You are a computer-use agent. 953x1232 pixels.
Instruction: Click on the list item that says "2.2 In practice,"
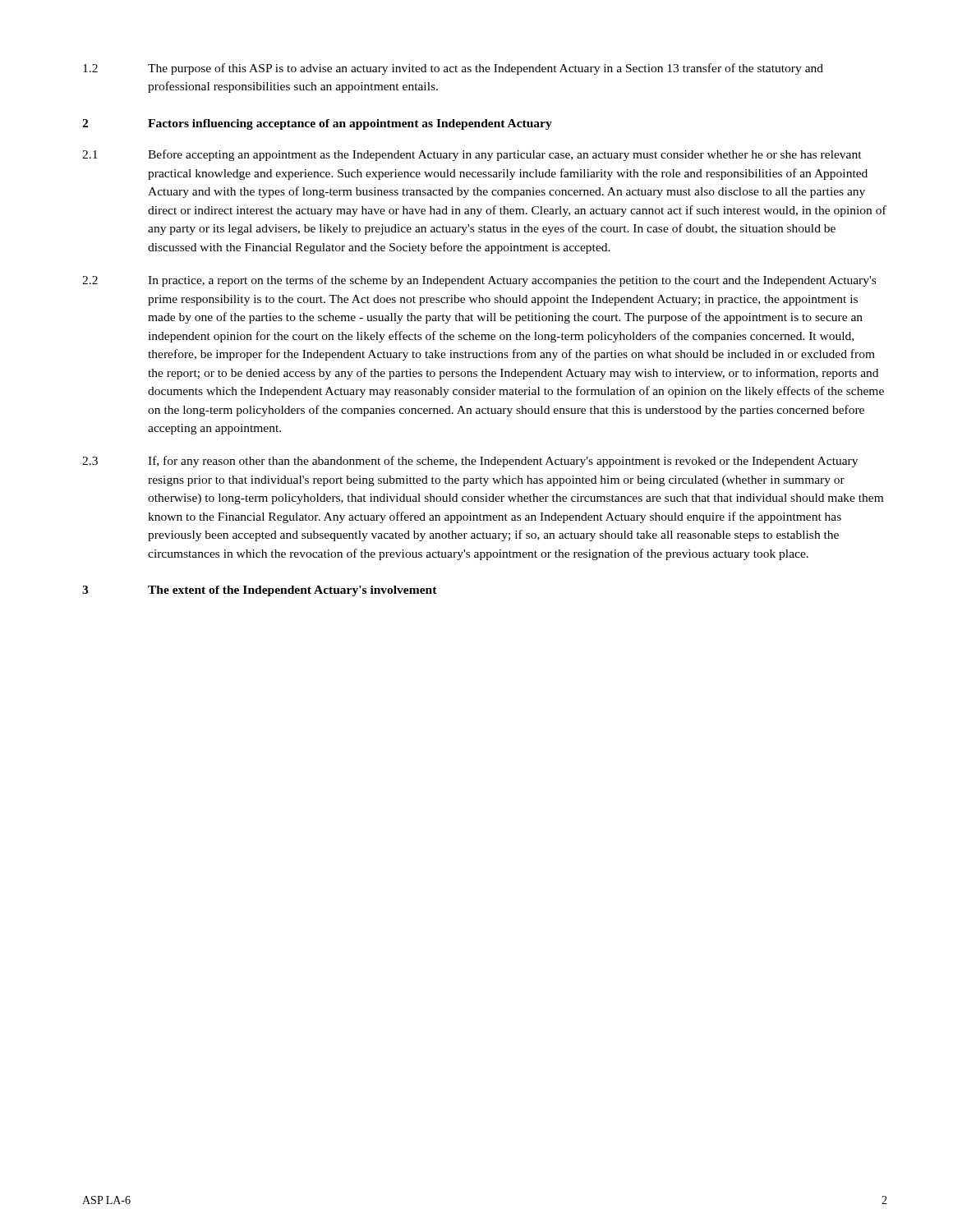tap(485, 354)
